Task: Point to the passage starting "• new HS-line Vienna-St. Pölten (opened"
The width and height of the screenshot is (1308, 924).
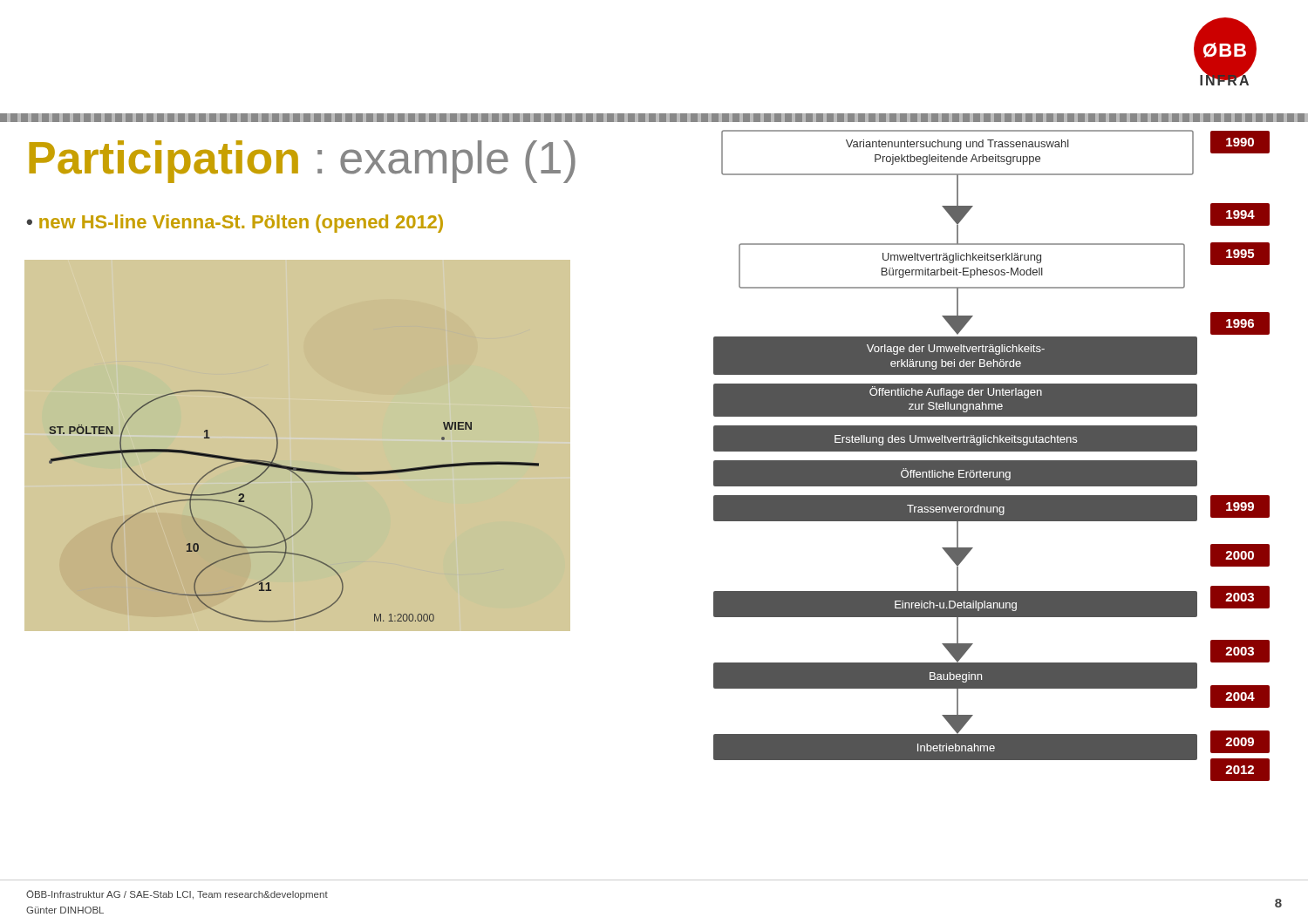Action: coord(235,222)
